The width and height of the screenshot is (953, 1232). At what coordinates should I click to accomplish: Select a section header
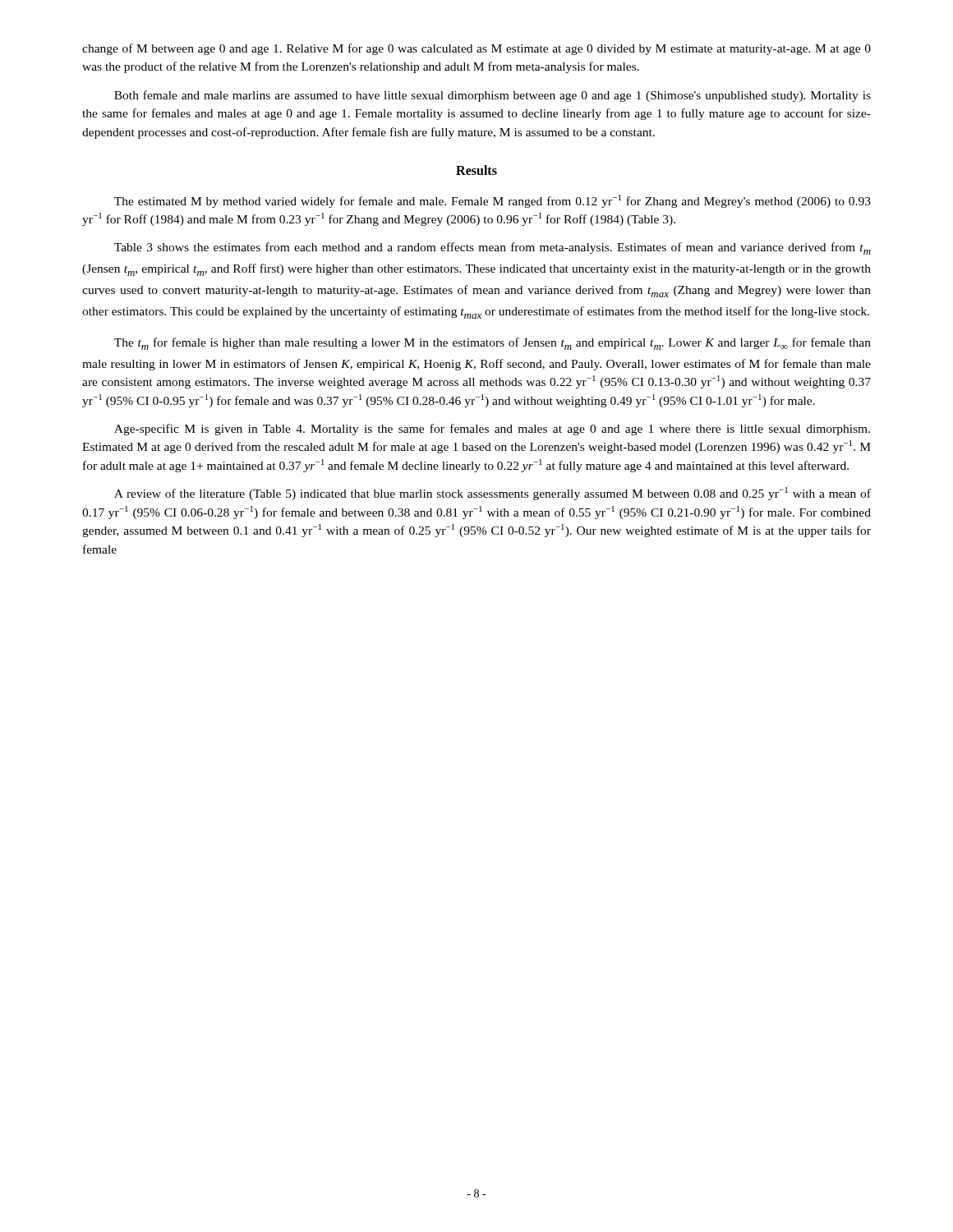pos(476,171)
